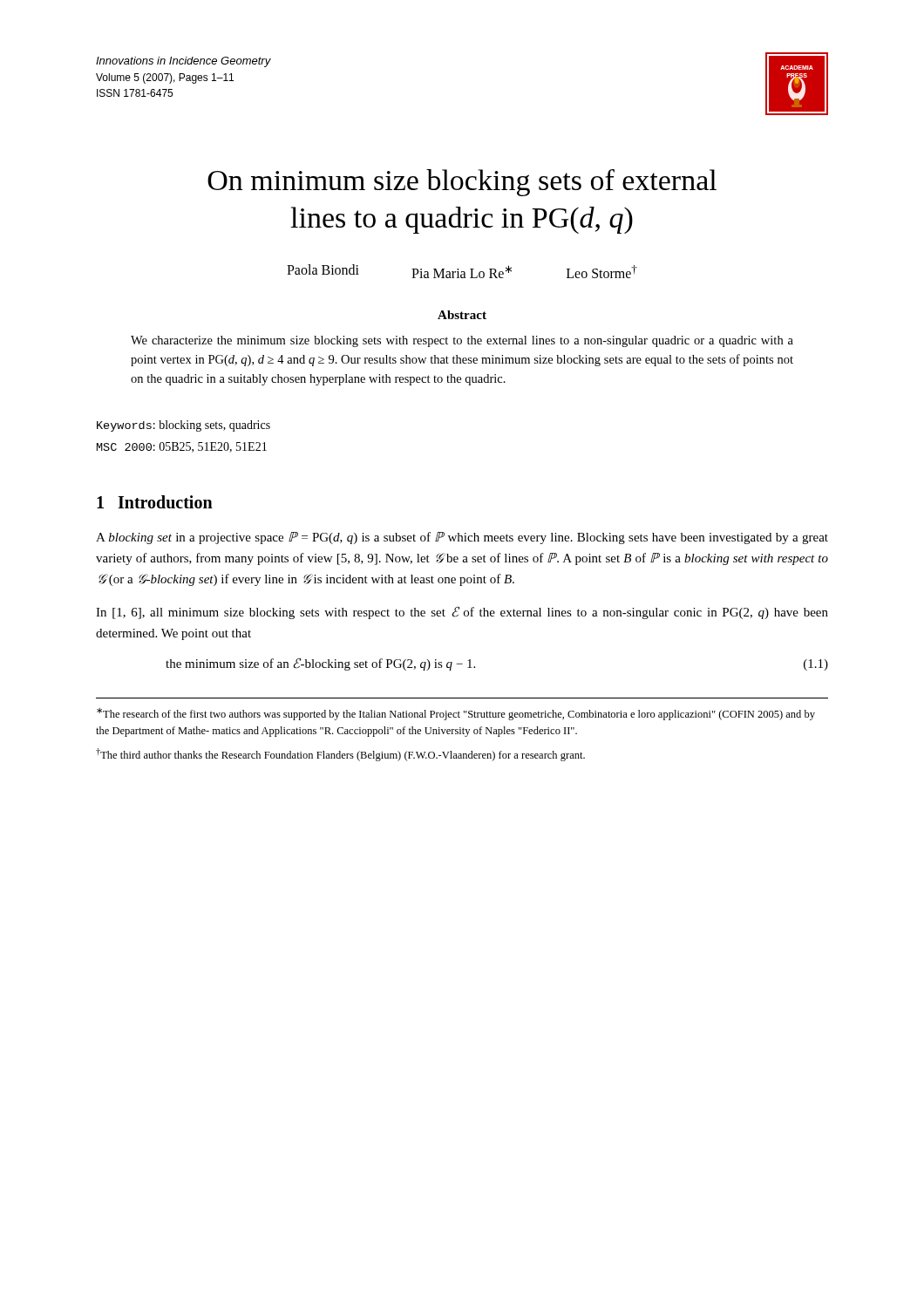Locate the block of text that opens with "∗The research of"
The width and height of the screenshot is (924, 1308).
455,721
